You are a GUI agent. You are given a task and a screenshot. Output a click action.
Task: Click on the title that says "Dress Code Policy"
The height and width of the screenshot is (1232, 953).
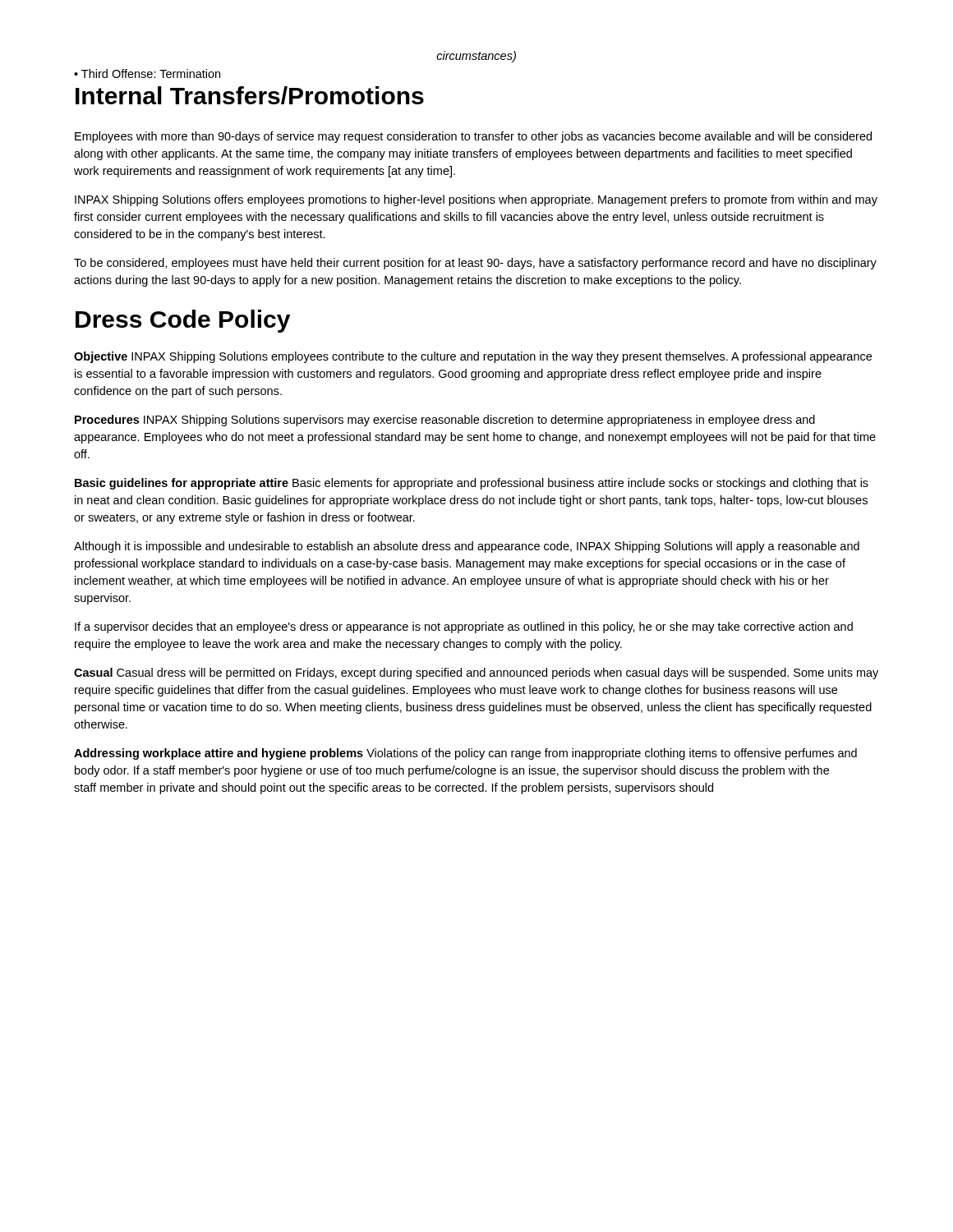183,321
